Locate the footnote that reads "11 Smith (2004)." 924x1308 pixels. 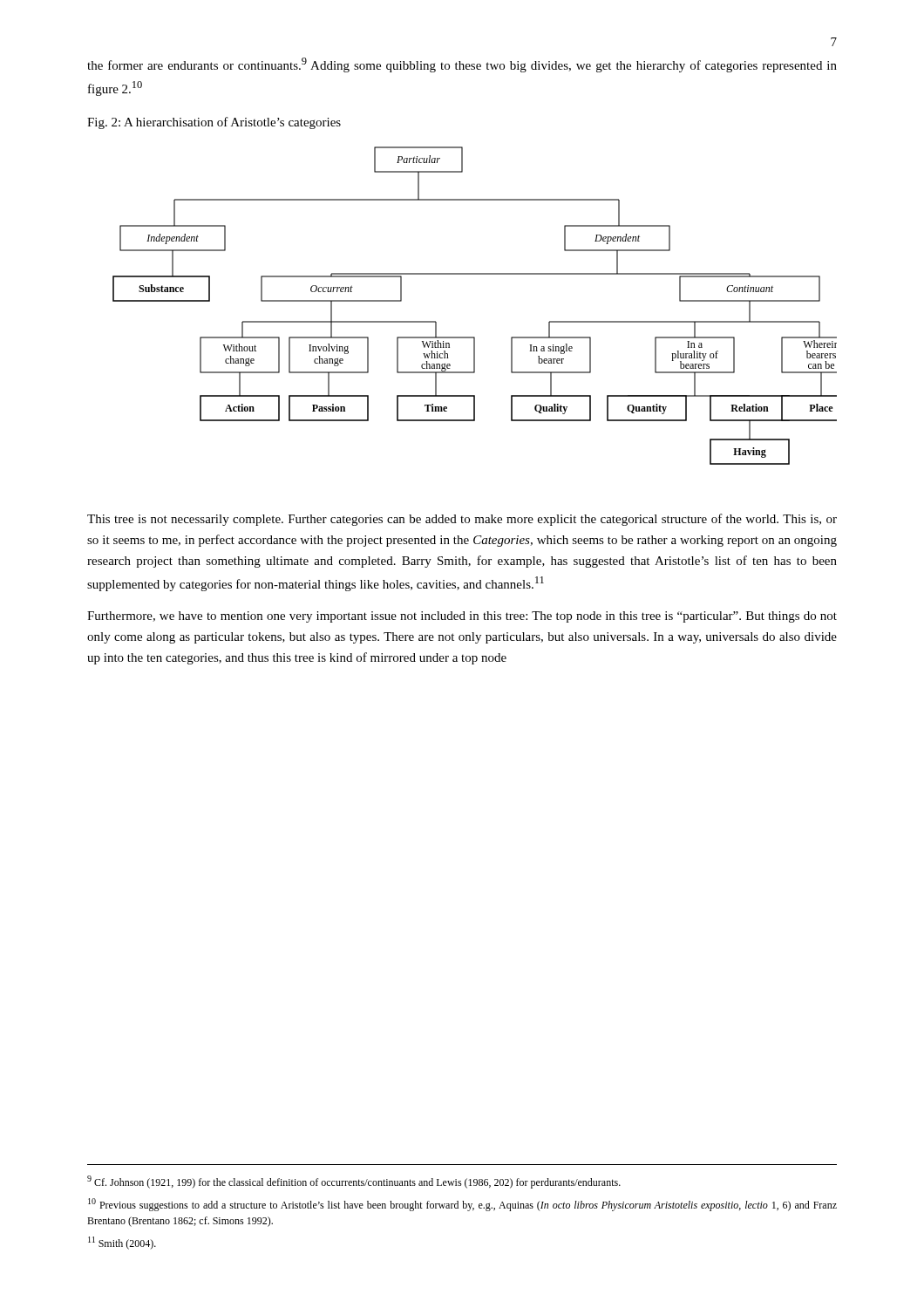[x=122, y=1242]
